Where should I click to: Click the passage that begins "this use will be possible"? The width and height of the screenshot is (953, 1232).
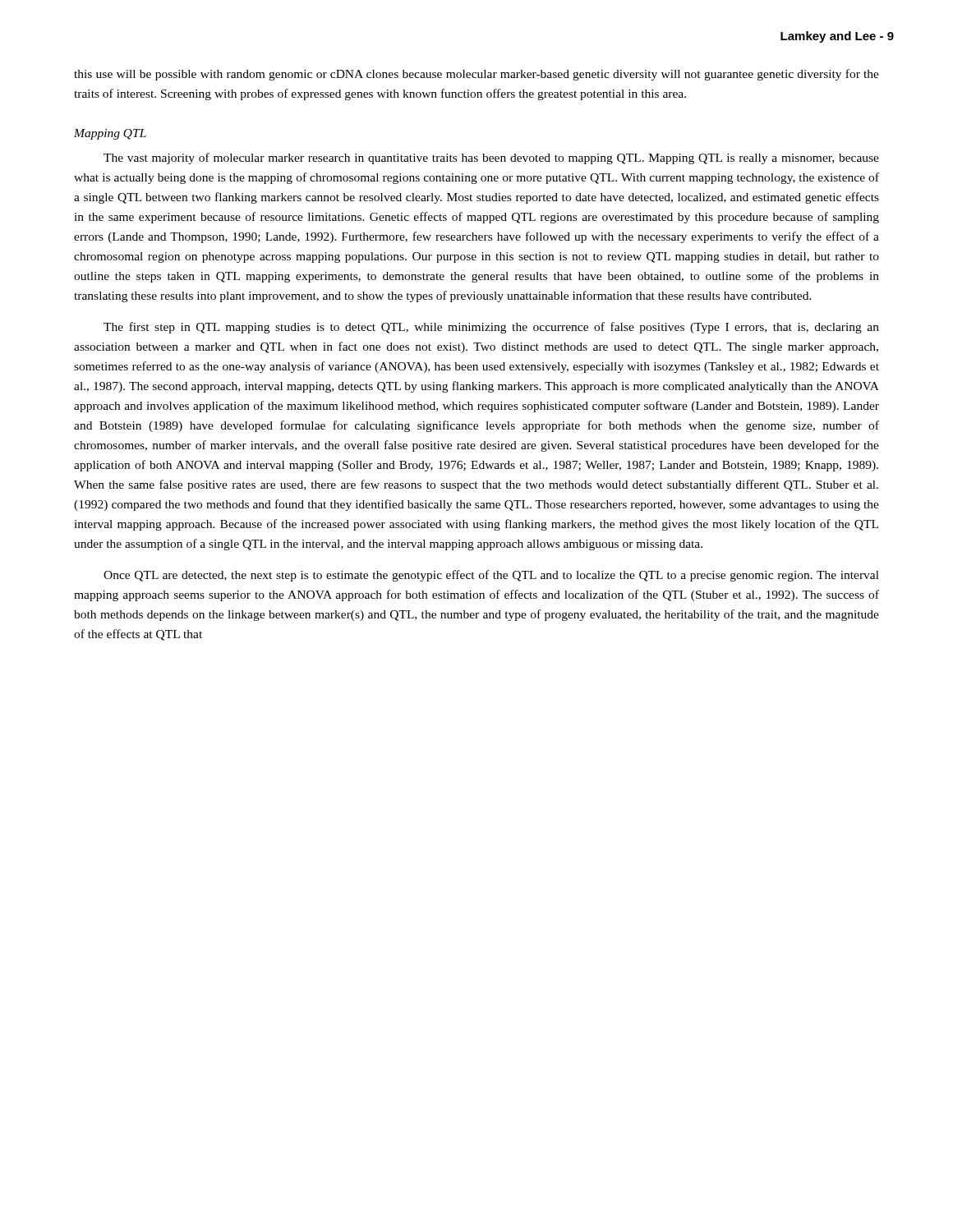[476, 83]
